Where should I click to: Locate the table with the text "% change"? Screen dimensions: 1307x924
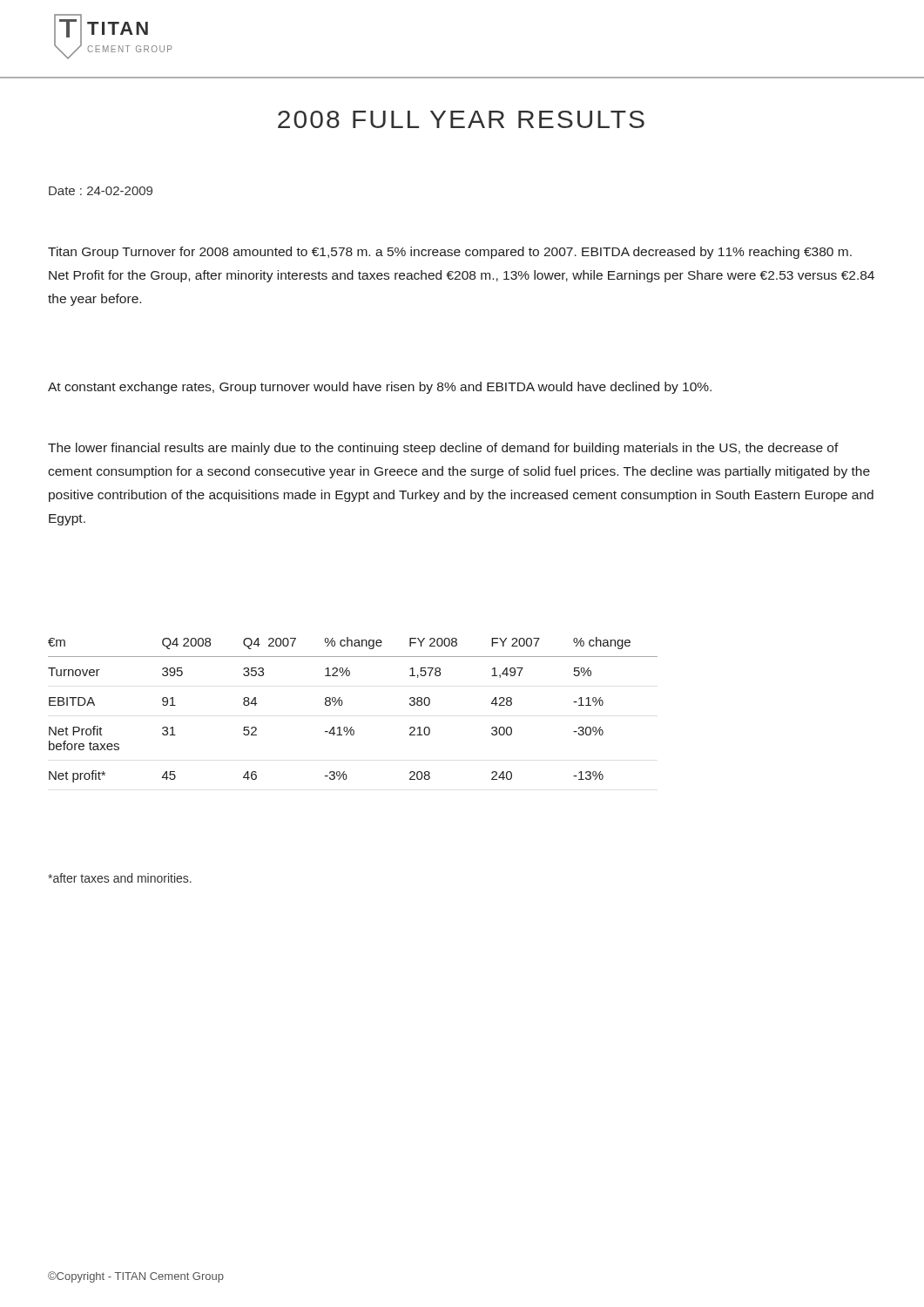(x=353, y=709)
